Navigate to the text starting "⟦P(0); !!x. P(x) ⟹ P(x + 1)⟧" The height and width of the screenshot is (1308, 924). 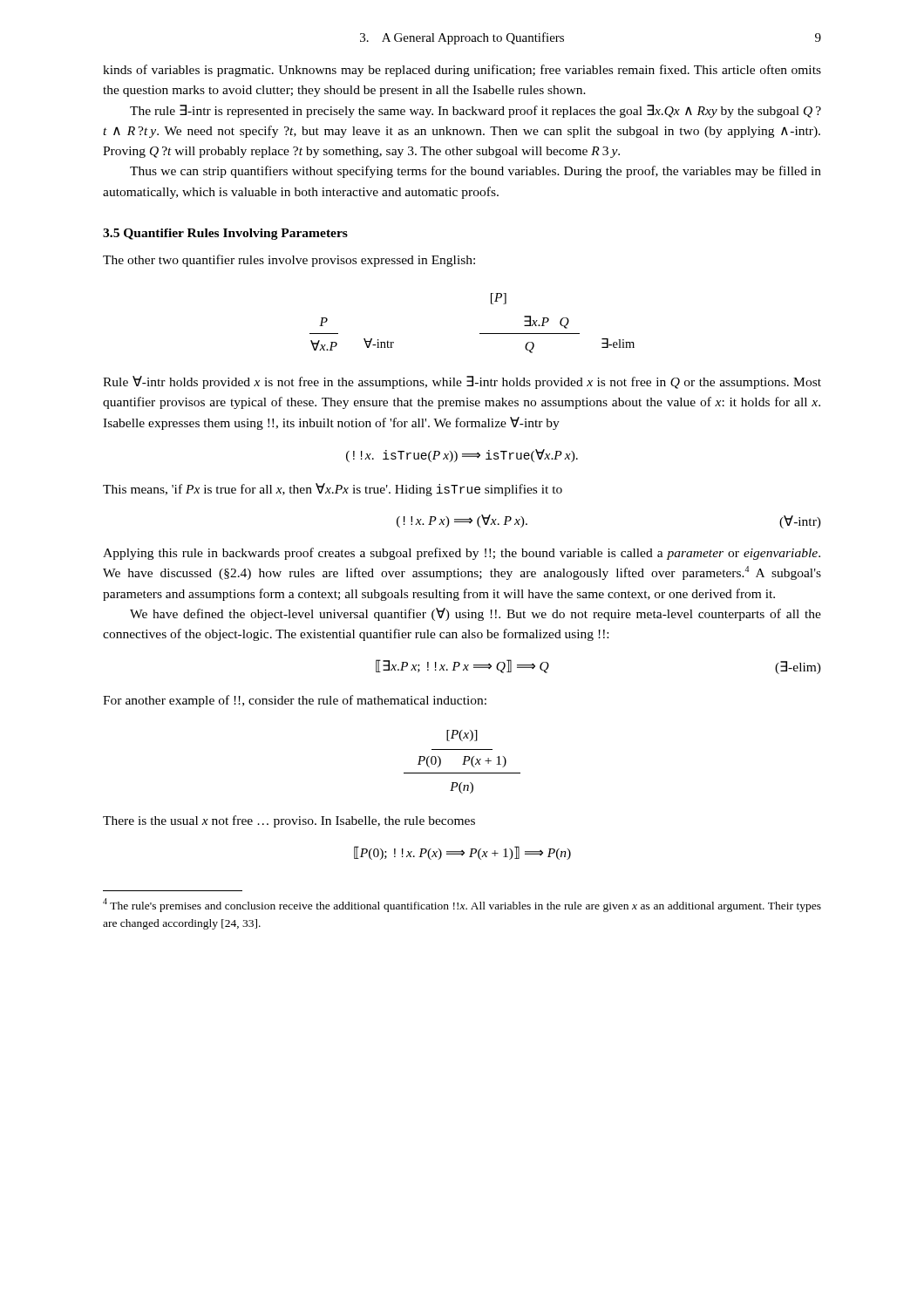tap(462, 853)
